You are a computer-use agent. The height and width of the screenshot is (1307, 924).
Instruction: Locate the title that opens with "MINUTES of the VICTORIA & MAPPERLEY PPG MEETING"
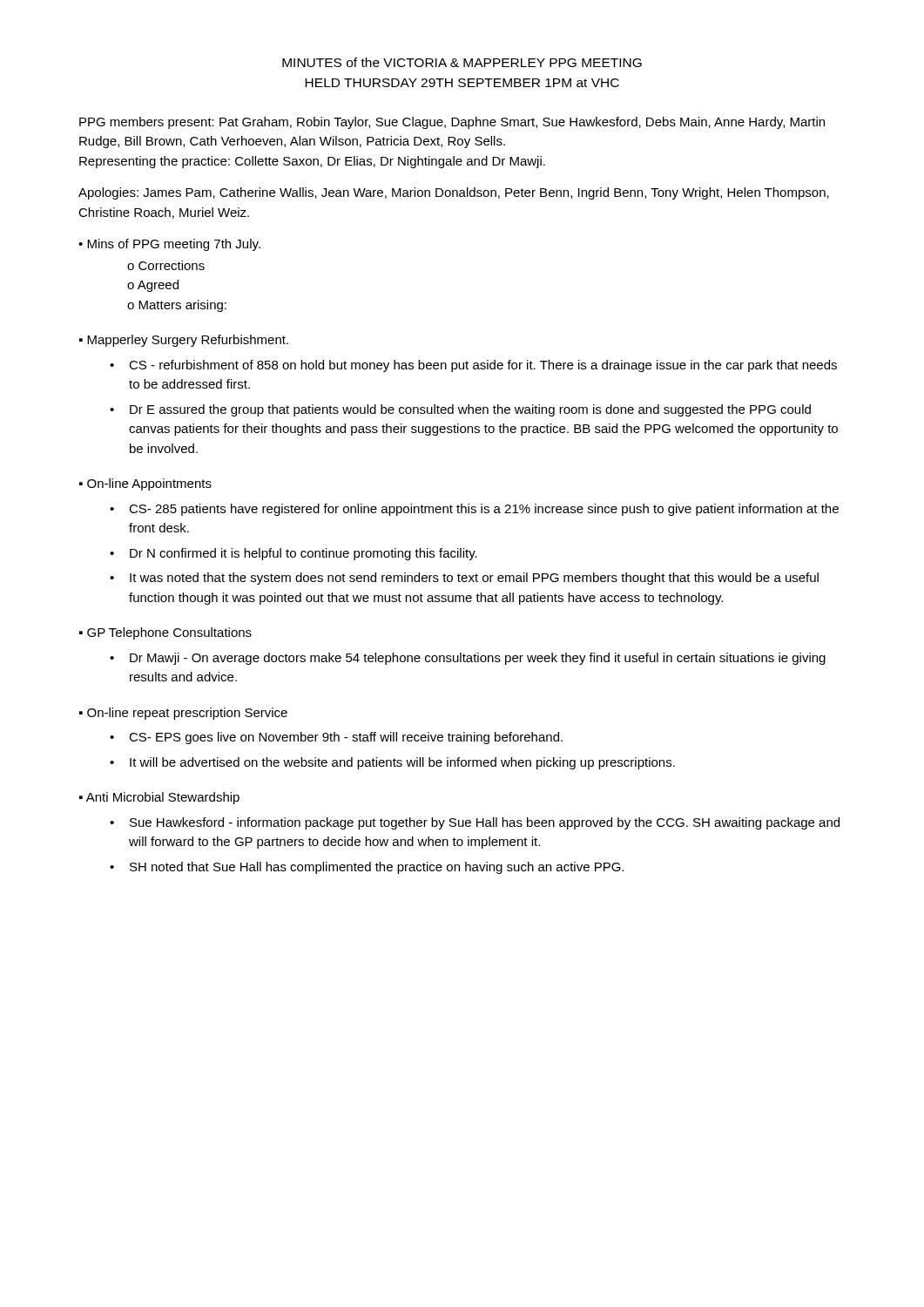tap(462, 72)
